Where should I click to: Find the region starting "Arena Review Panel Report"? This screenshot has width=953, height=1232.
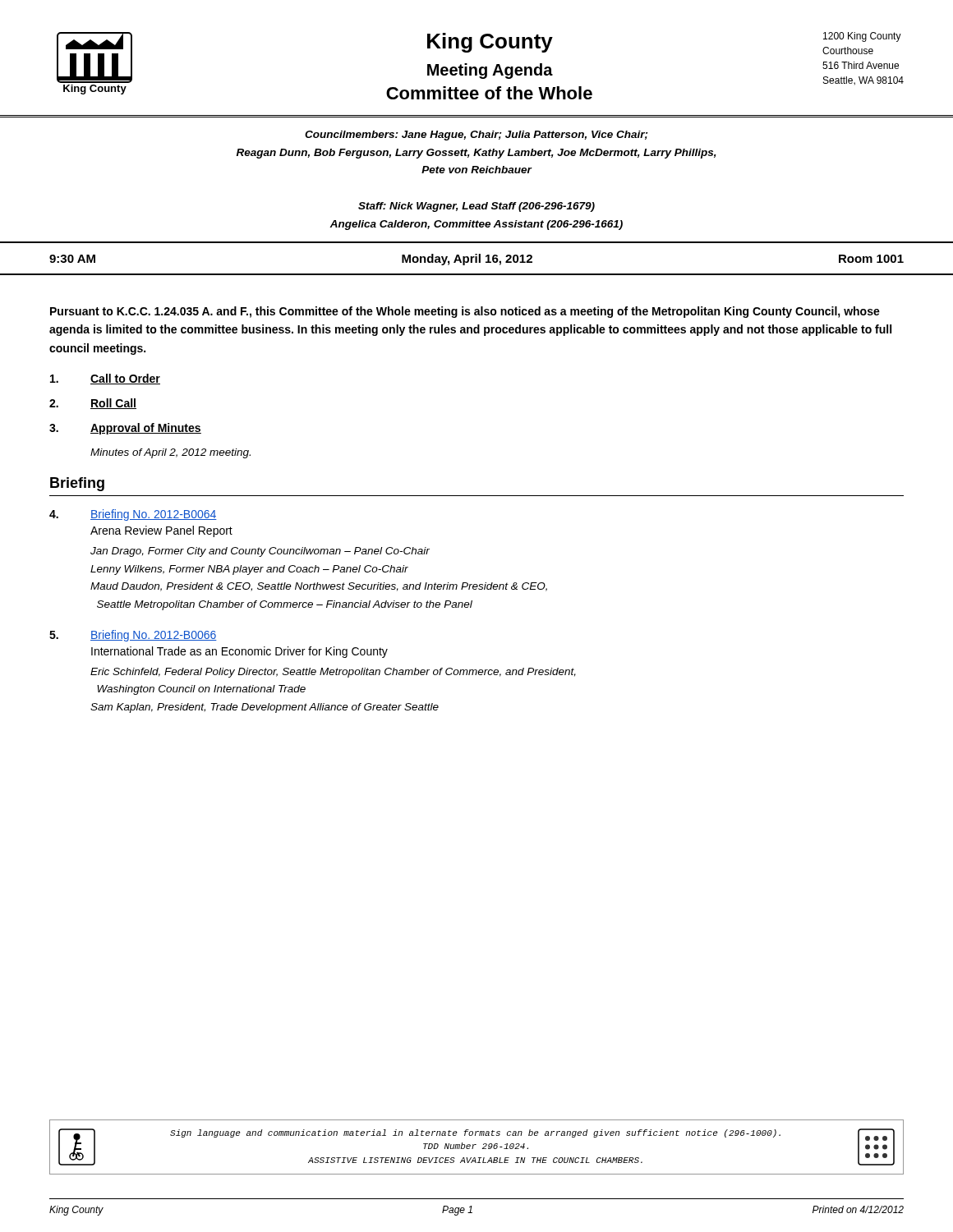point(161,531)
